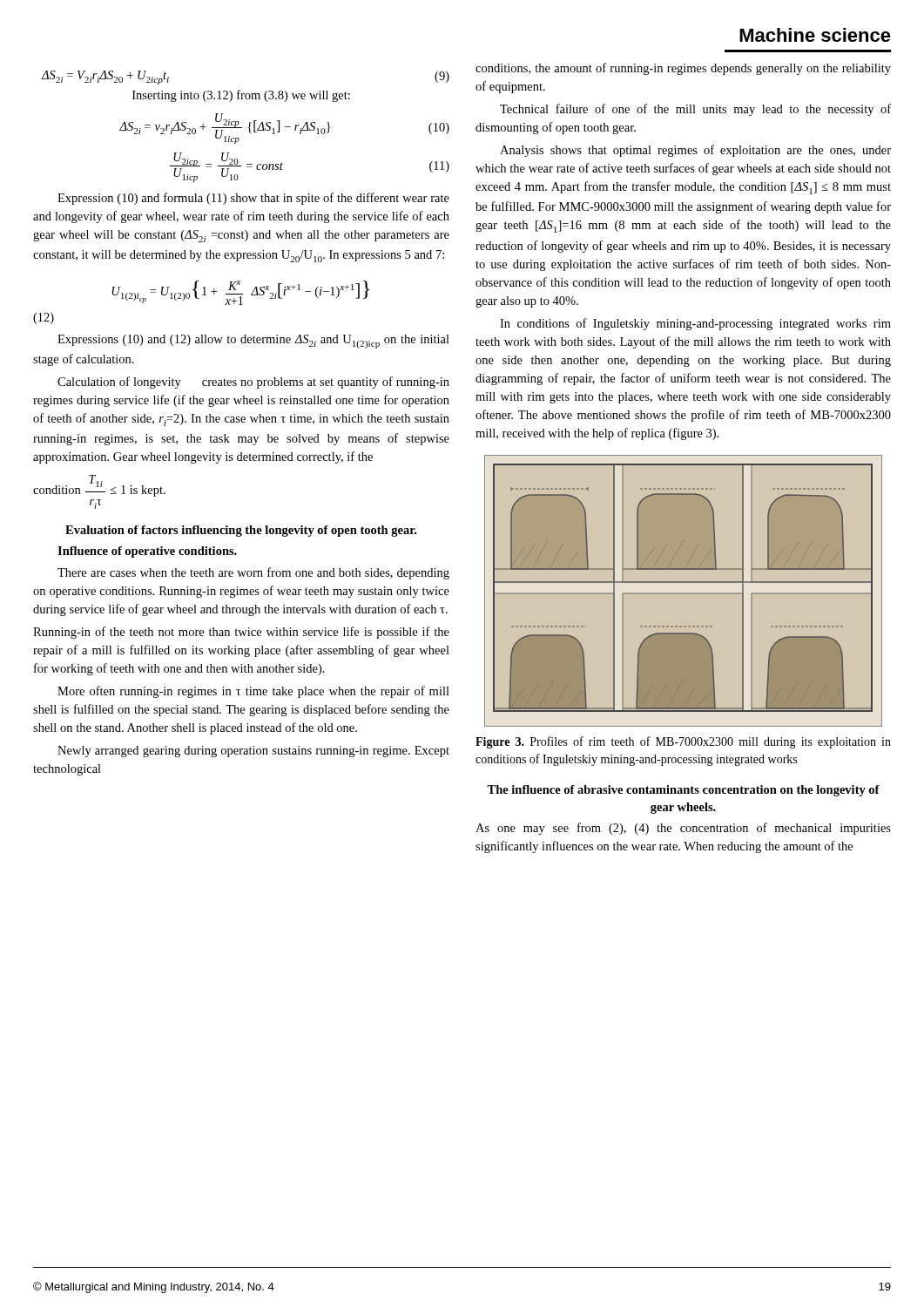924x1307 pixels.
Task: Click on the passage starting "The influence of"
Action: click(x=683, y=798)
